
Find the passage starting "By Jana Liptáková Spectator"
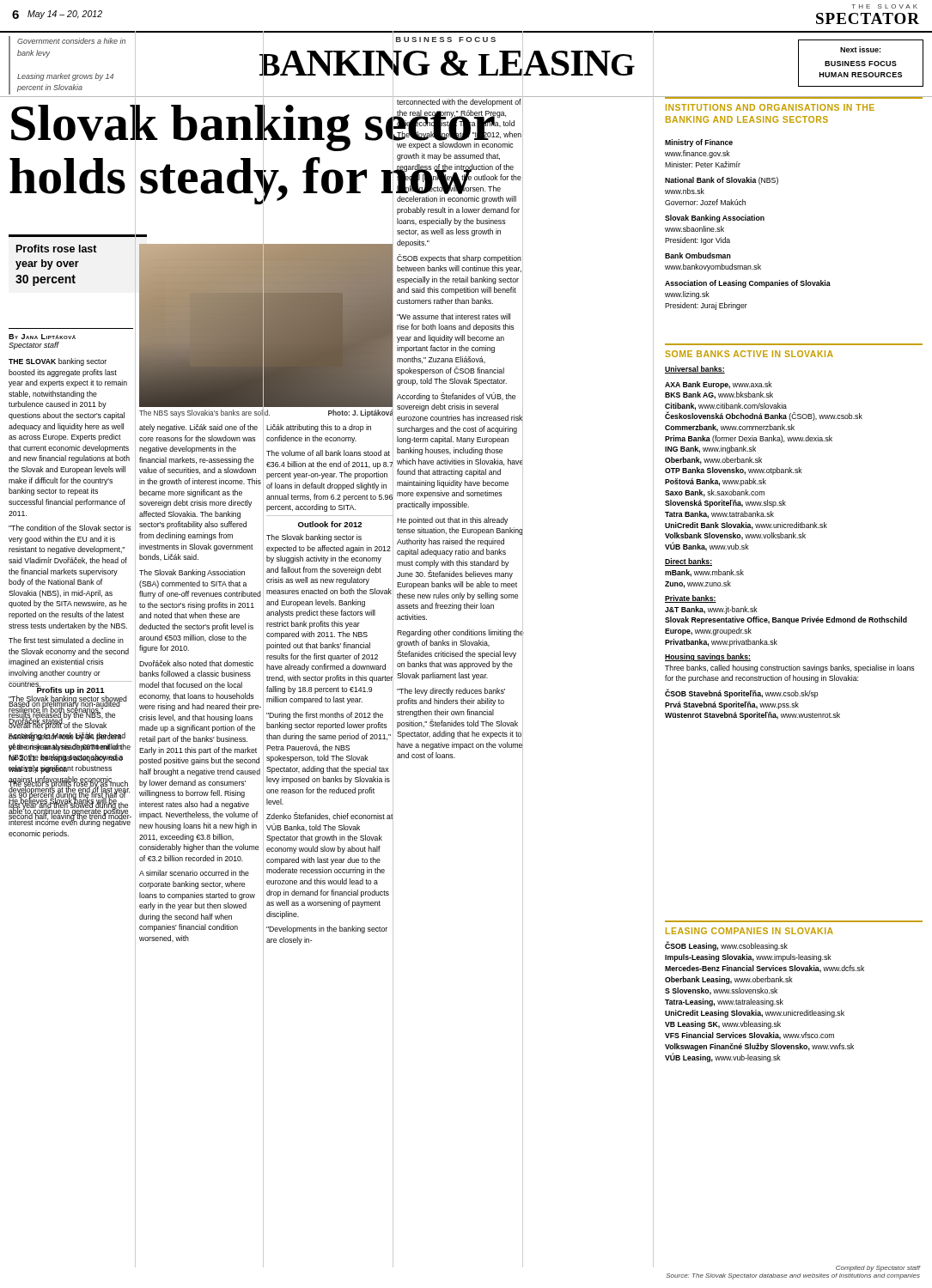tap(71, 341)
